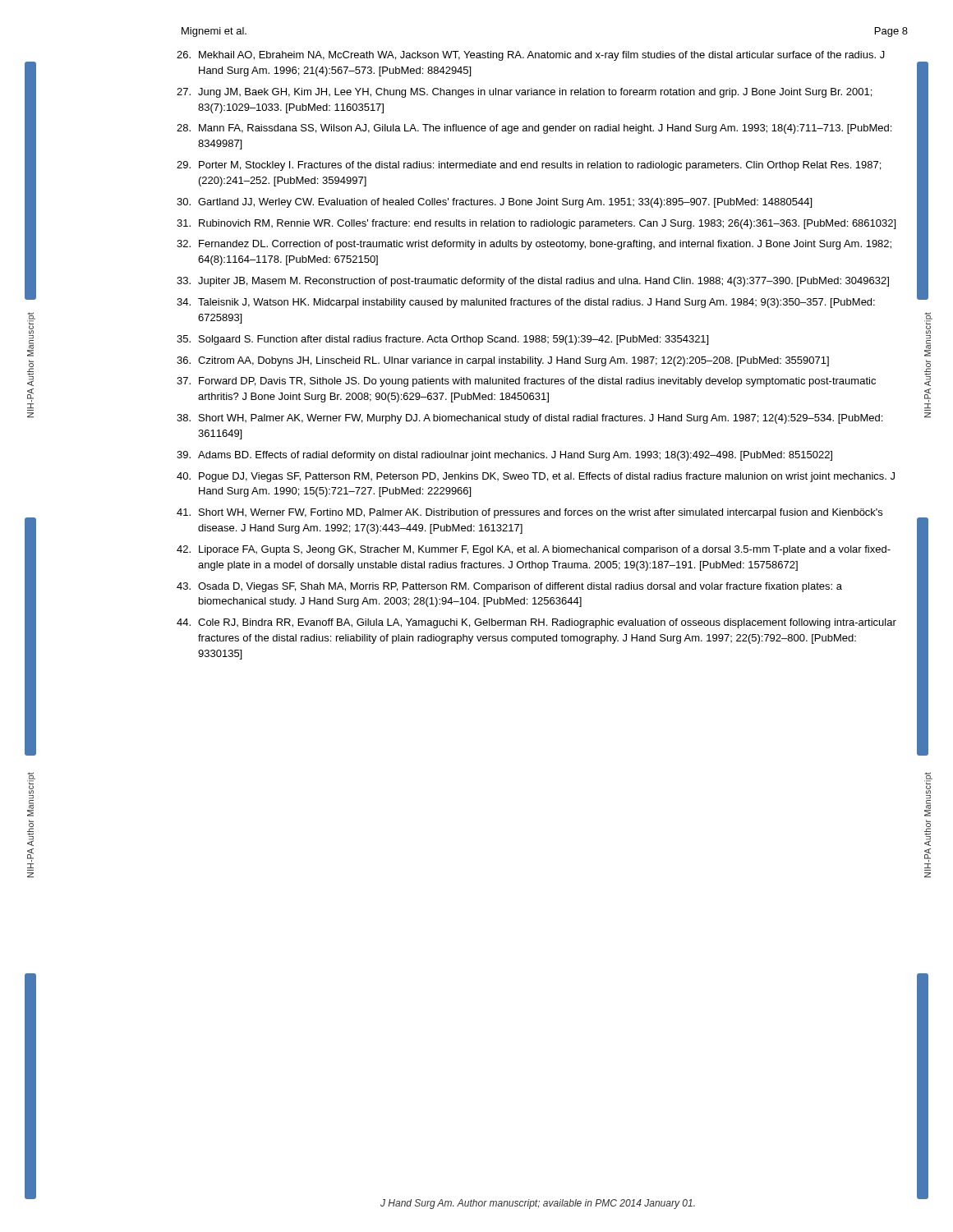This screenshot has height=1232, width=953.
Task: Locate the passage starting "30. Gartland JJ, Werley CW. Evaluation of"
Action: click(495, 202)
